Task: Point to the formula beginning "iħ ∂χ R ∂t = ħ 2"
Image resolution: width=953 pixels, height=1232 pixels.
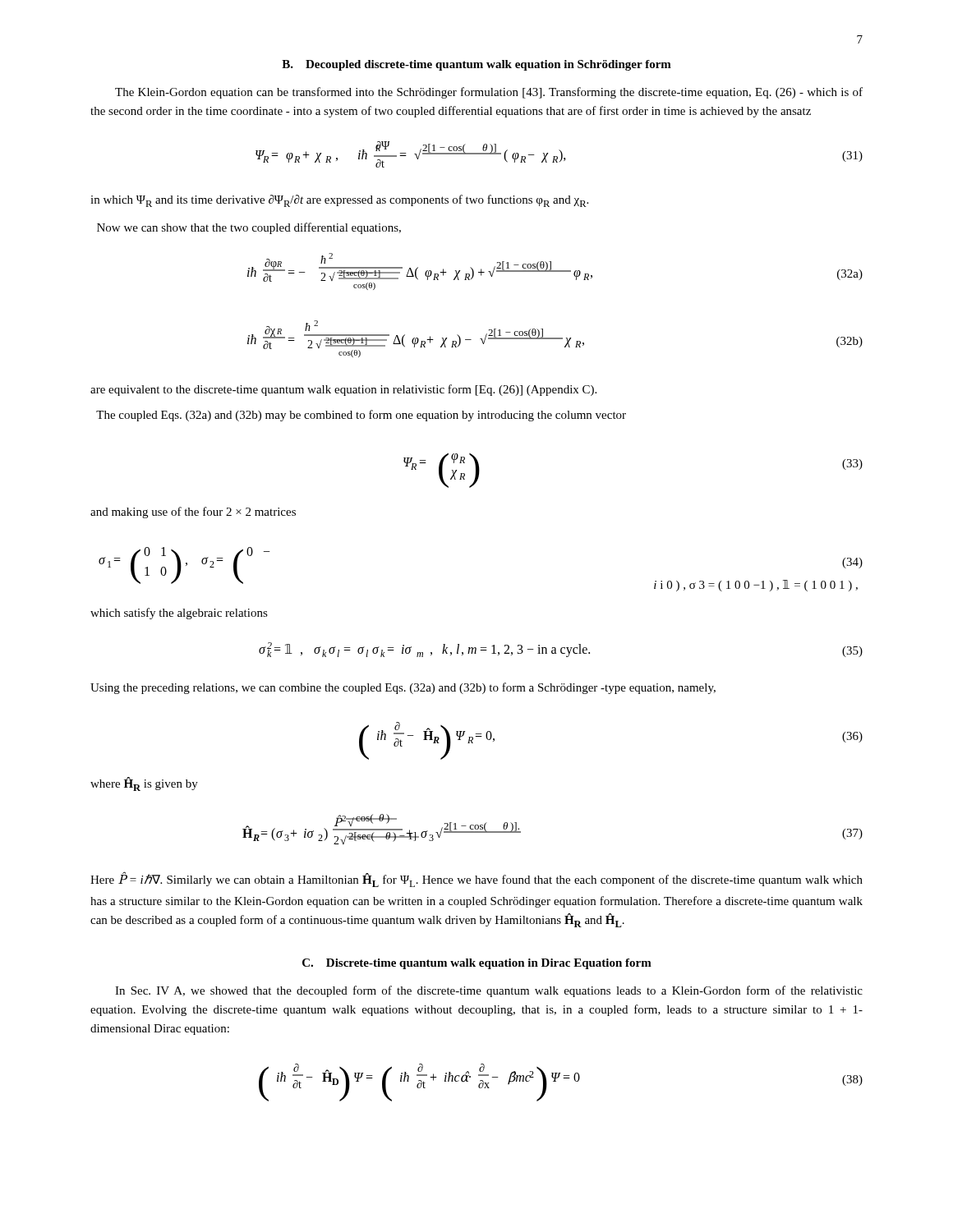Action: coord(550,341)
